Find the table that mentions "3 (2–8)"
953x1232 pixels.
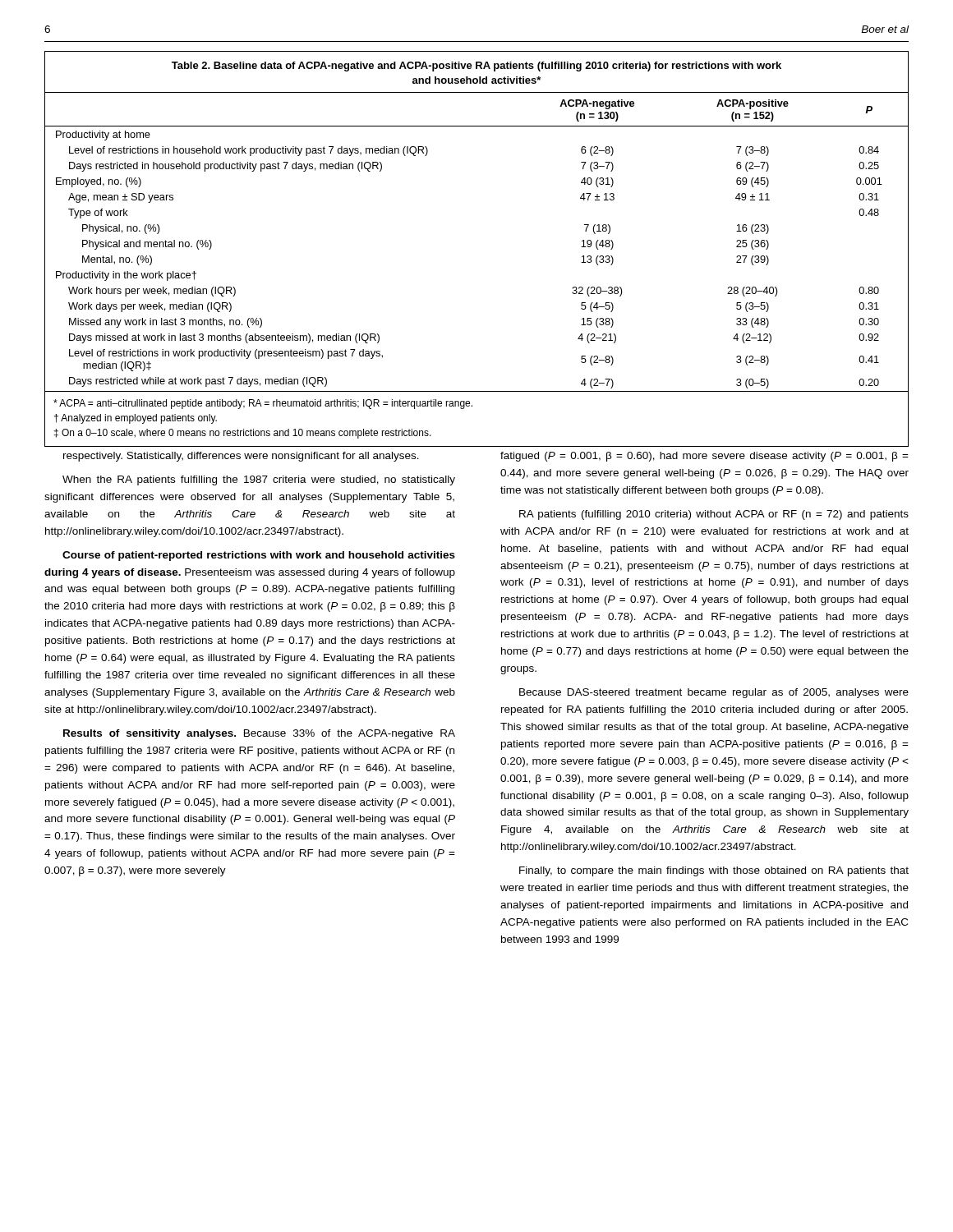476,249
